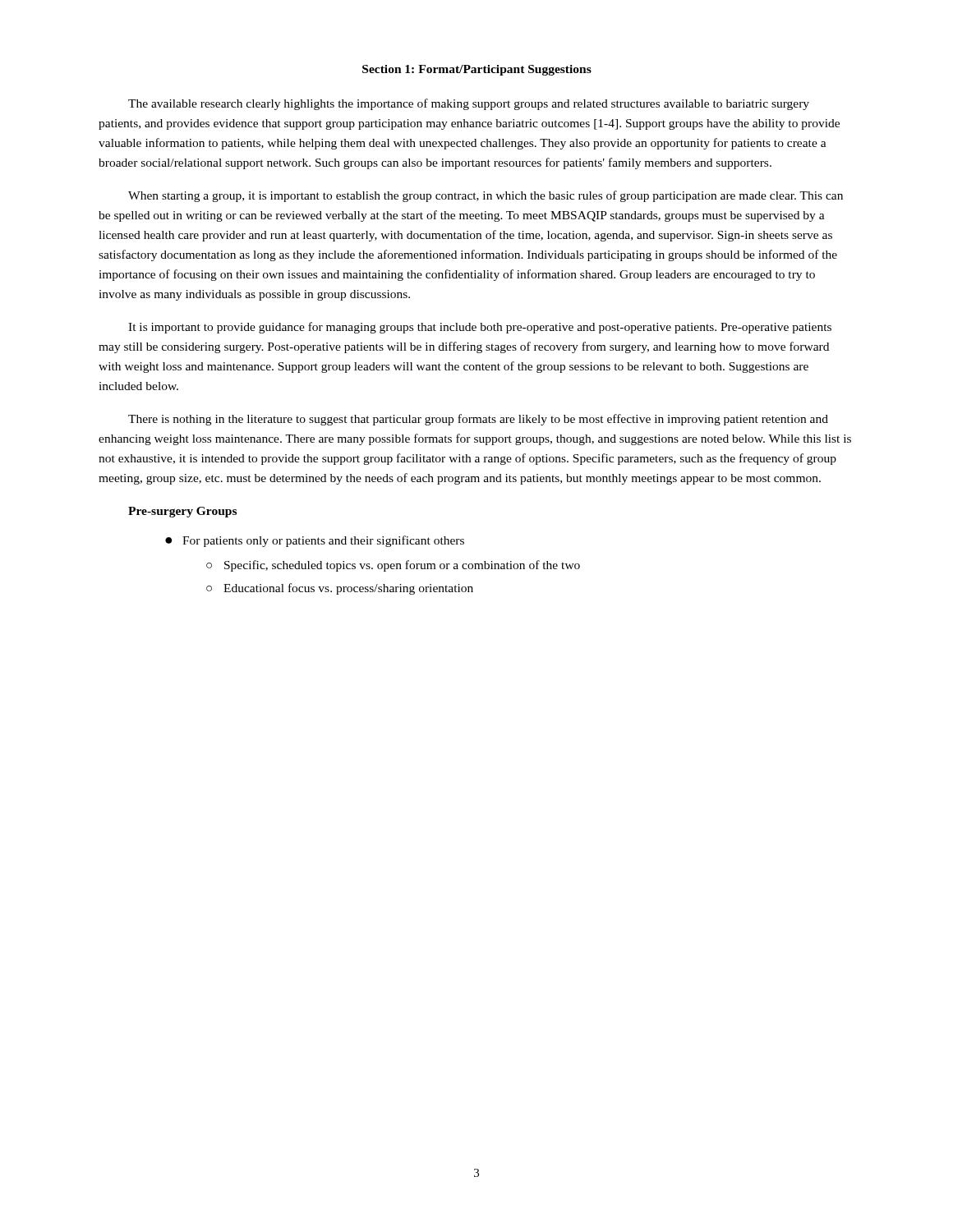The width and height of the screenshot is (953, 1232).
Task: Click on the section header with the text "Section 1: Format/Participant"
Action: tap(476, 69)
